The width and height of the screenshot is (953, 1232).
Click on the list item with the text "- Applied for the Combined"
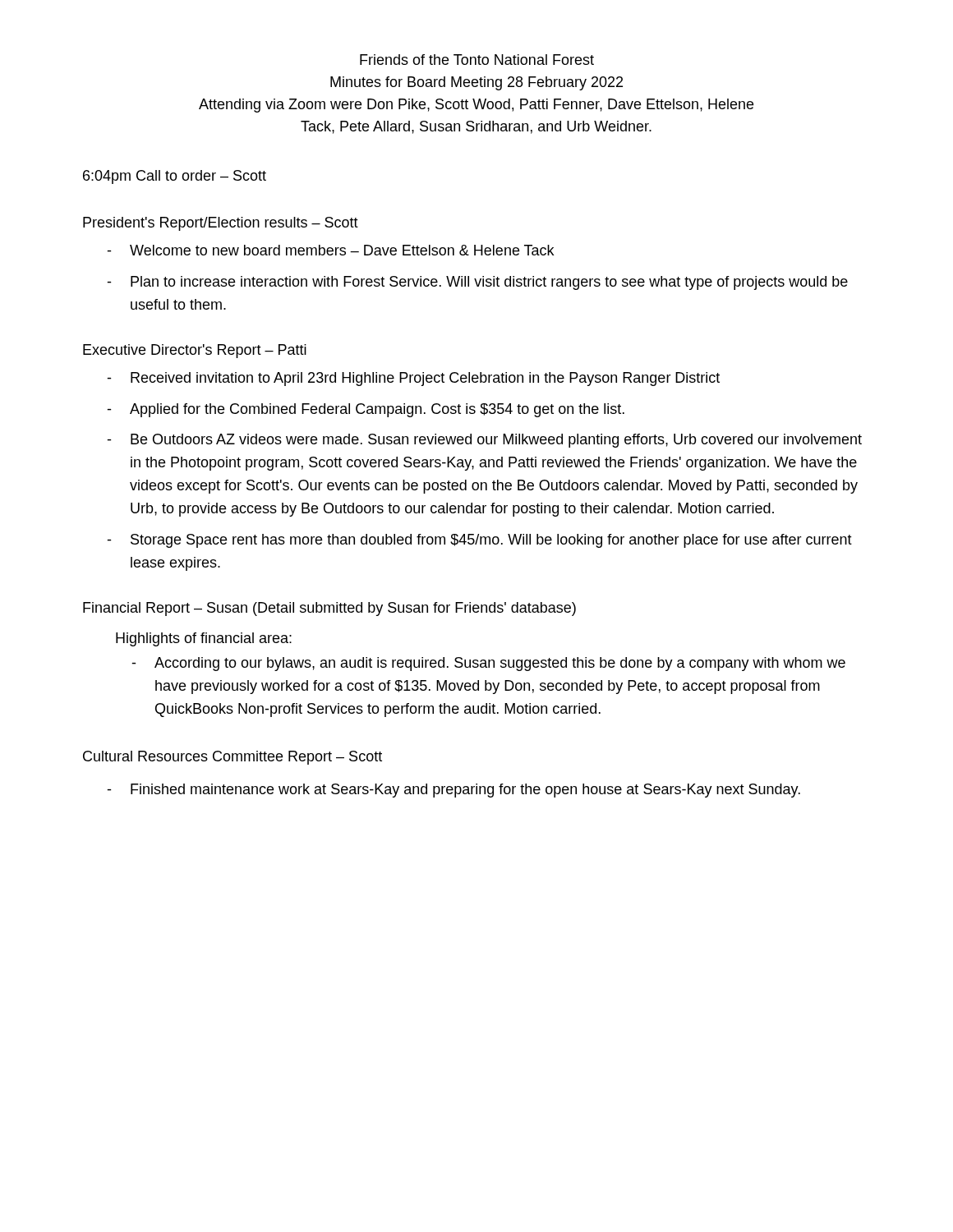pyautogui.click(x=489, y=409)
